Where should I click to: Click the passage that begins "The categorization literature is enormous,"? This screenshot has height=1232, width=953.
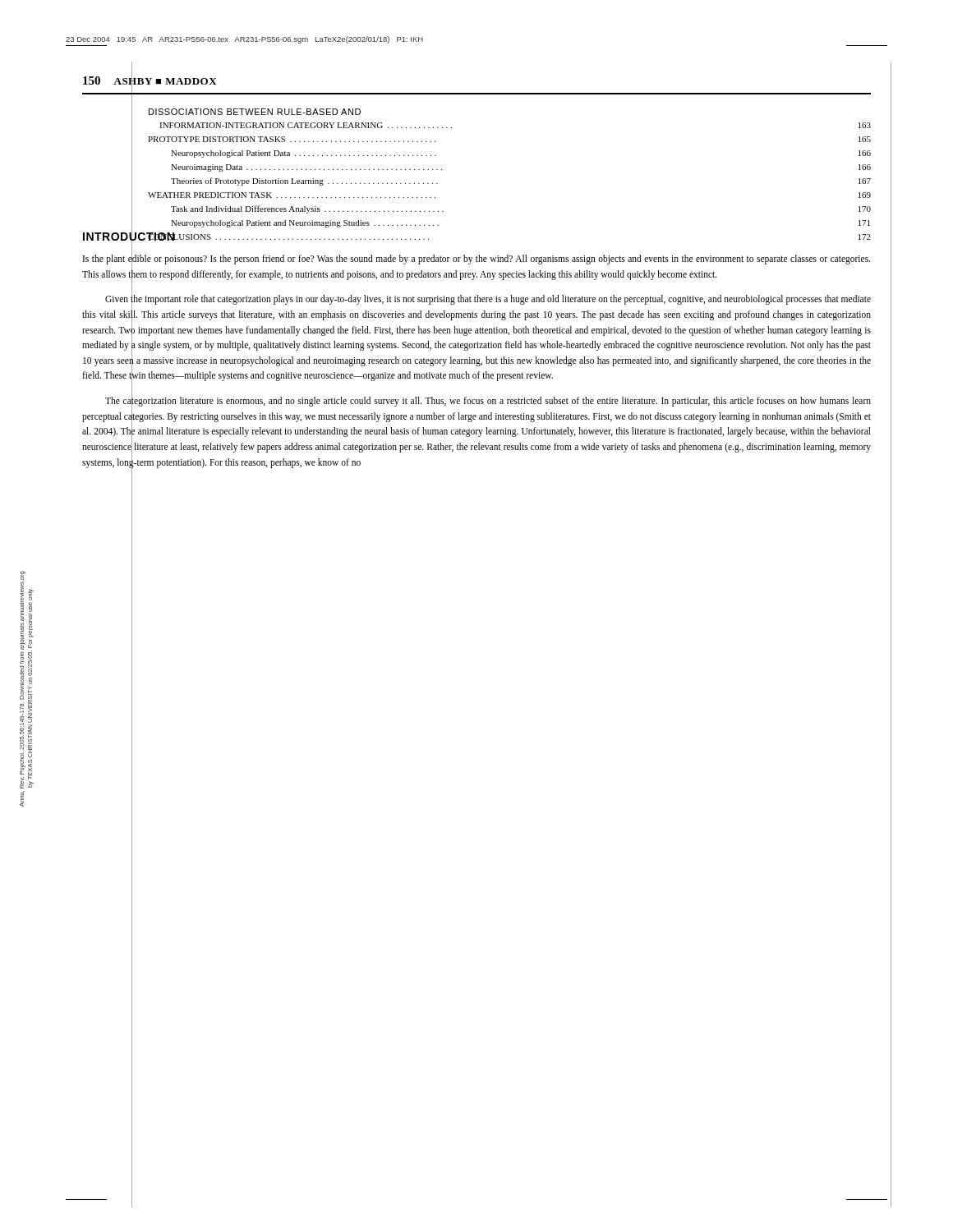coord(476,431)
